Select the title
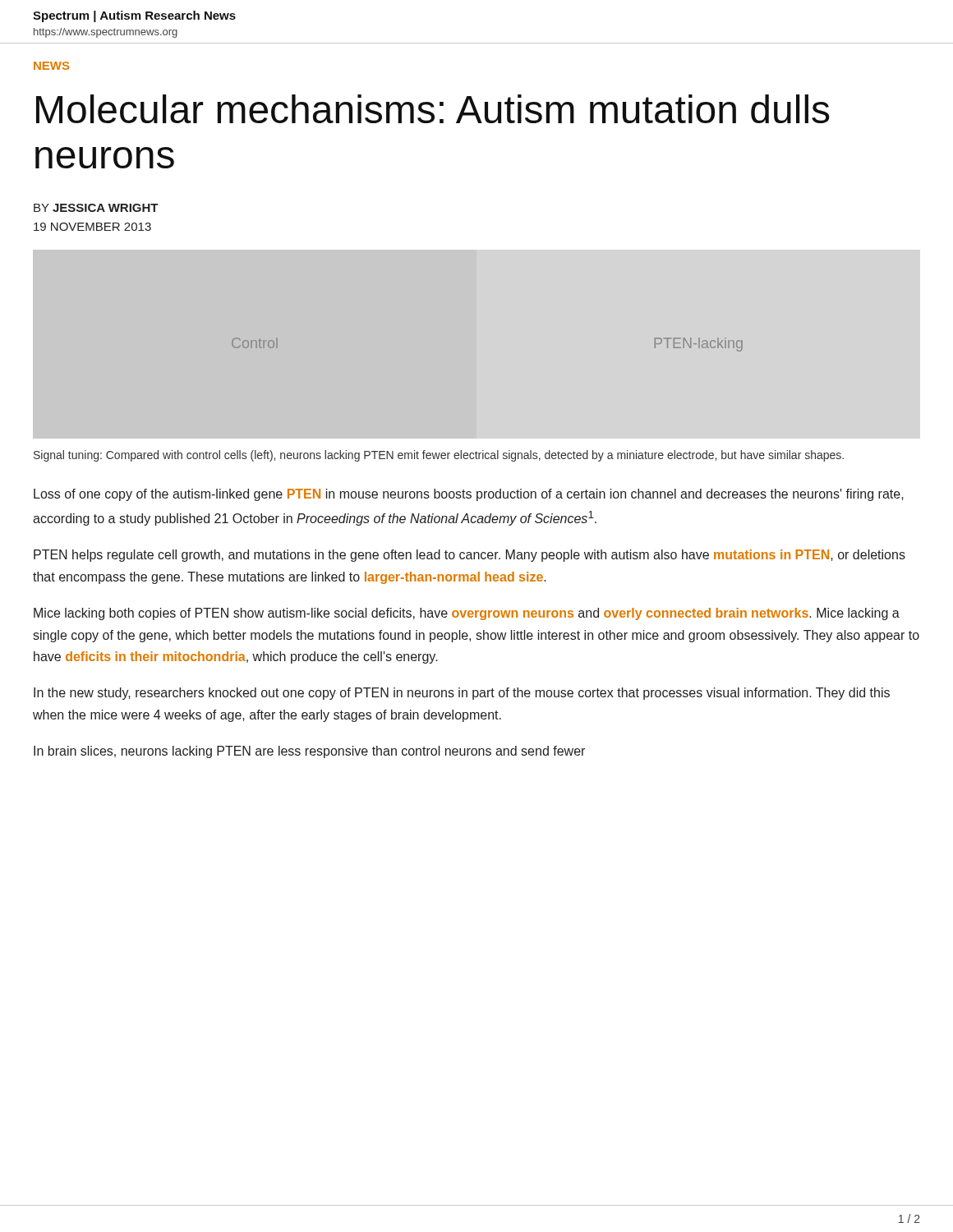 476,132
